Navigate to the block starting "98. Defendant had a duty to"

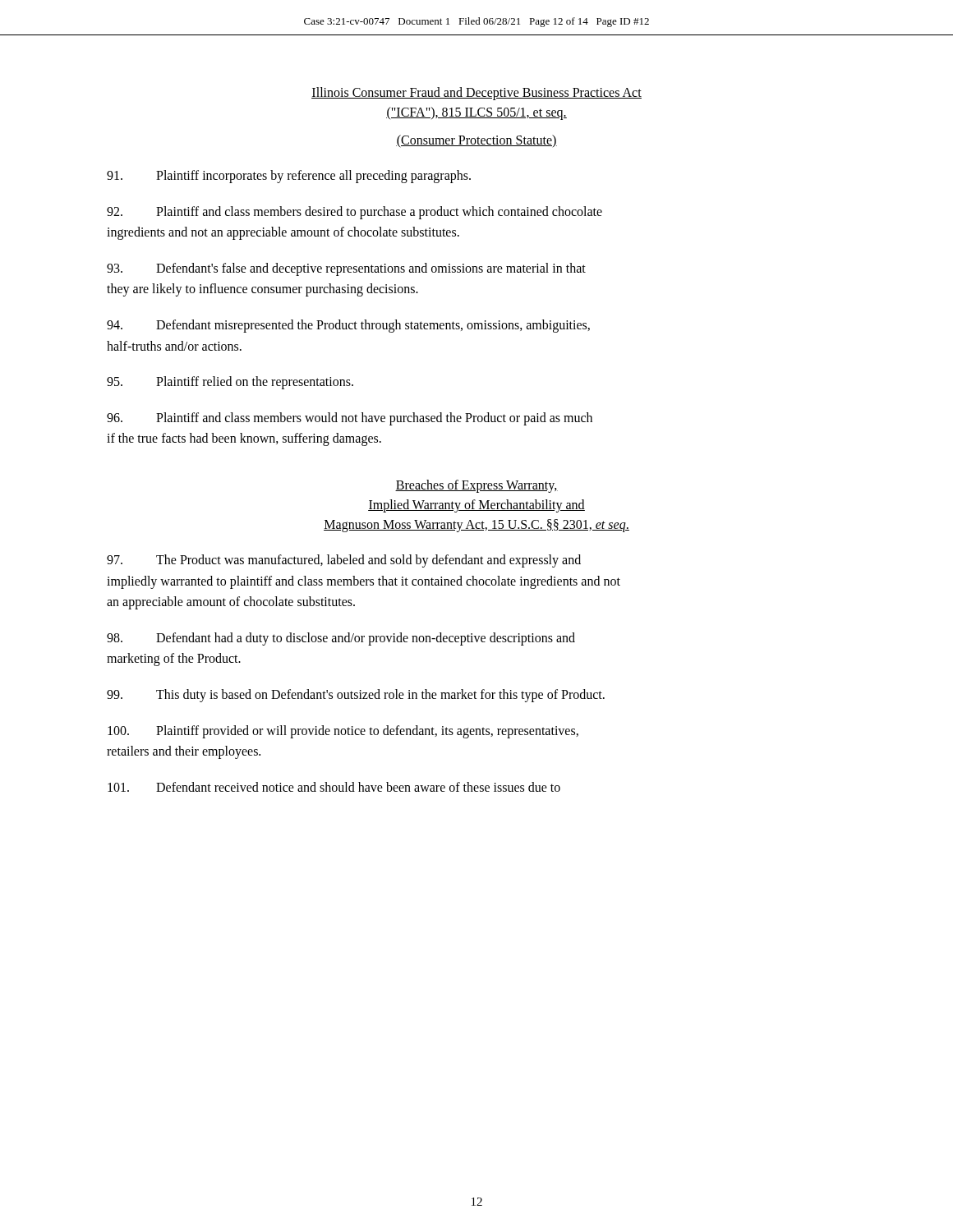[x=341, y=638]
